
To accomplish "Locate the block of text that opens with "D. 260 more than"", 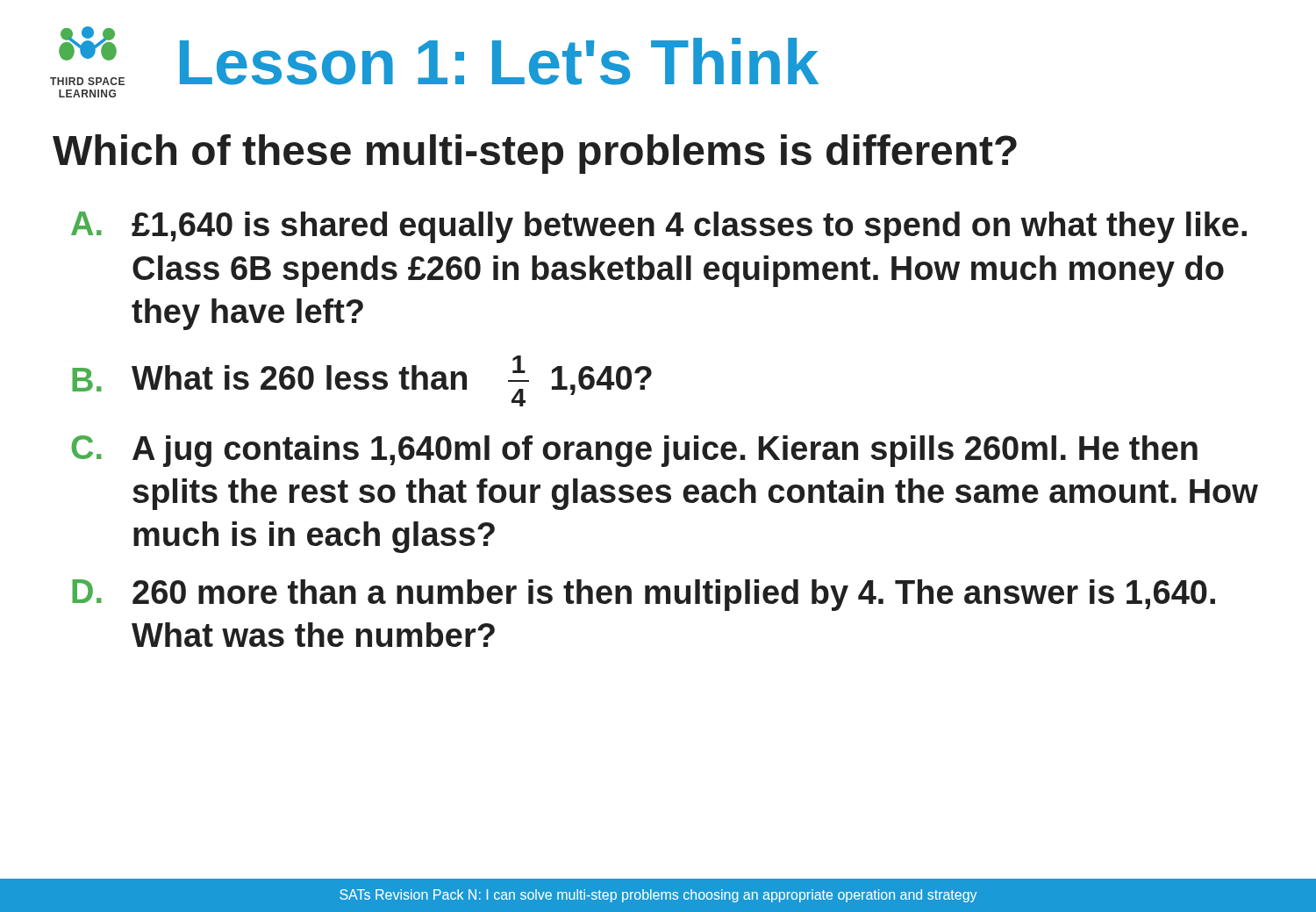I will 667,615.
